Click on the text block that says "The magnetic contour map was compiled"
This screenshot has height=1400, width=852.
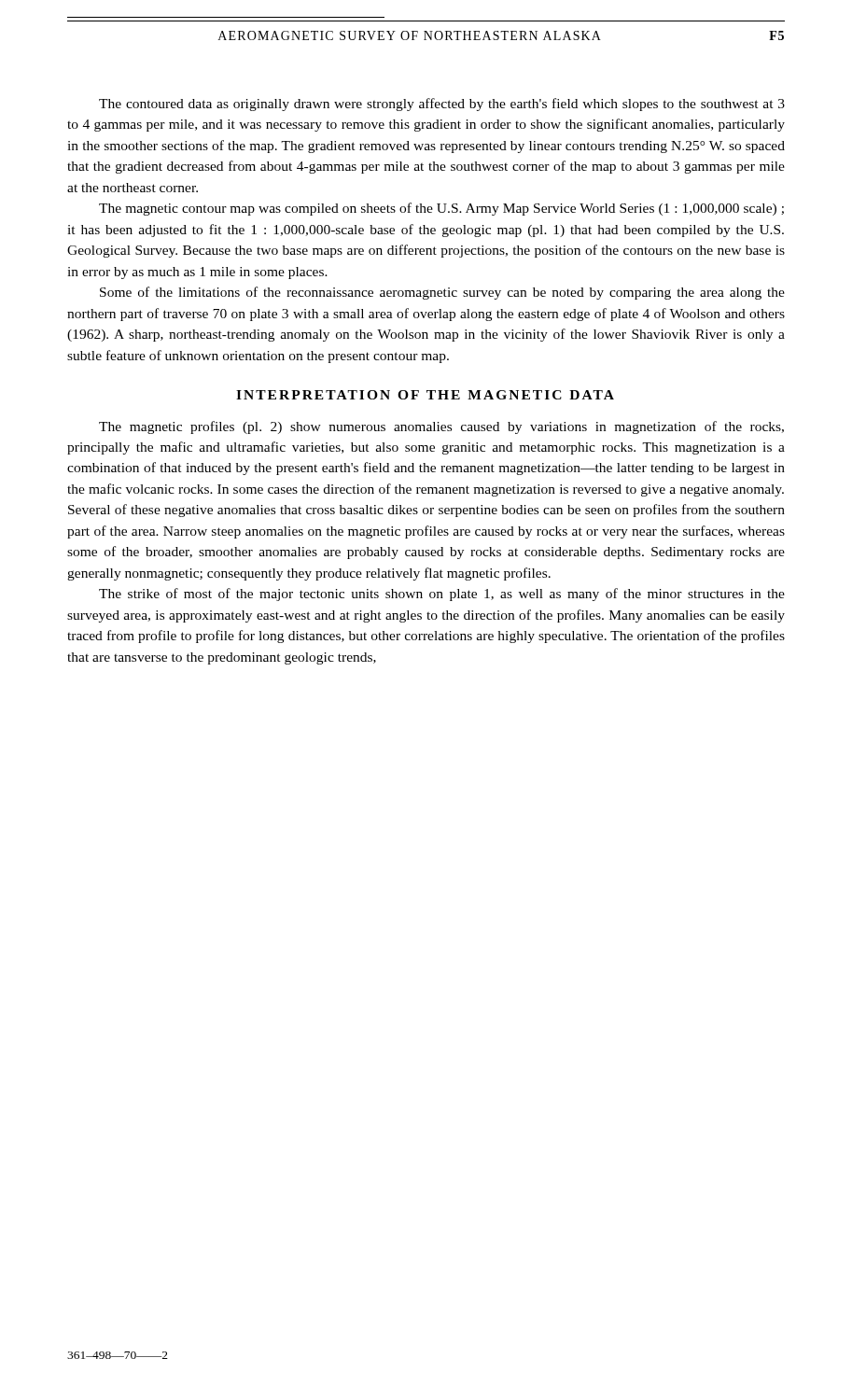426,240
